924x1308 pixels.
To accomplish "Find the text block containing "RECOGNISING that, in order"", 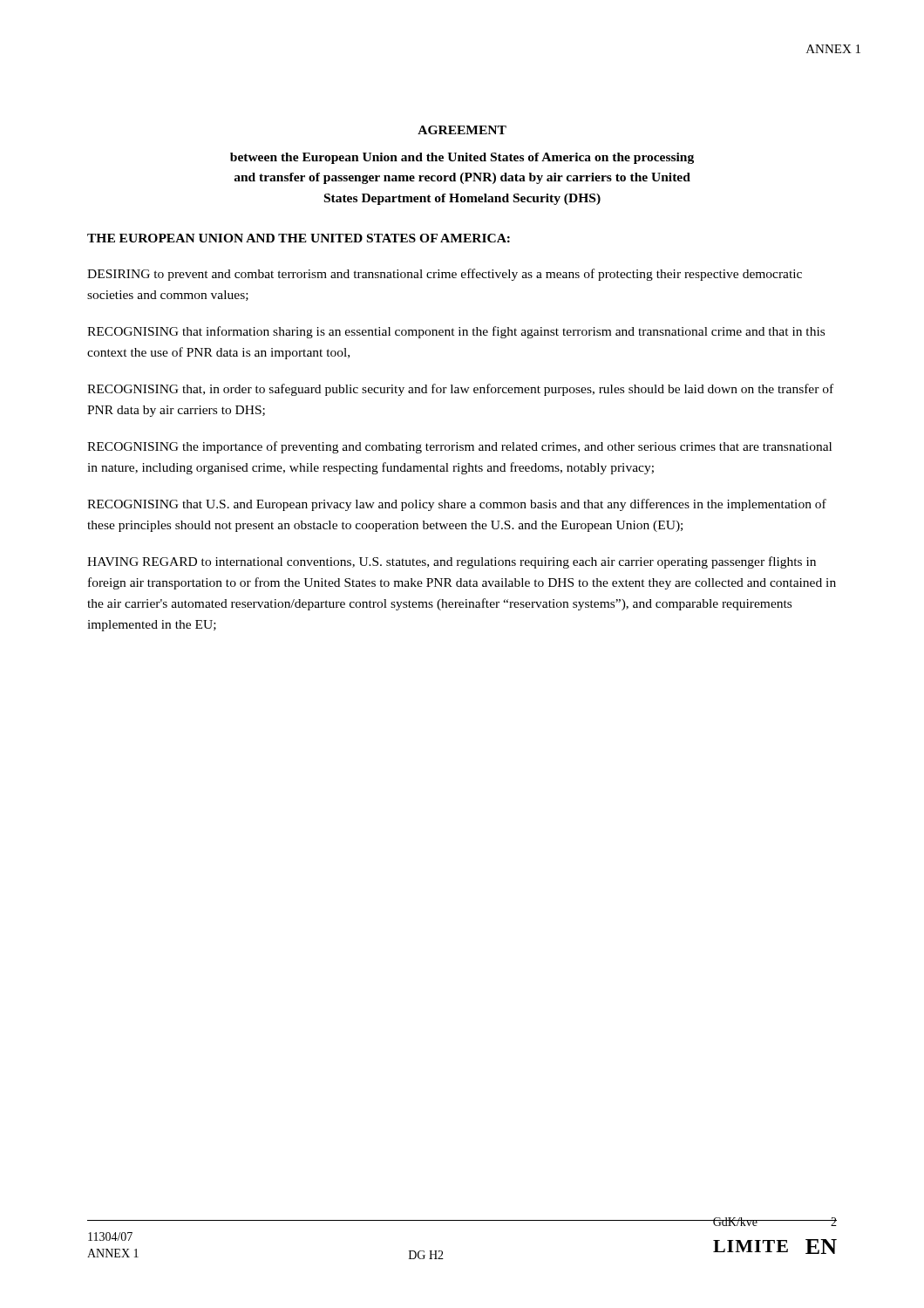I will point(460,399).
